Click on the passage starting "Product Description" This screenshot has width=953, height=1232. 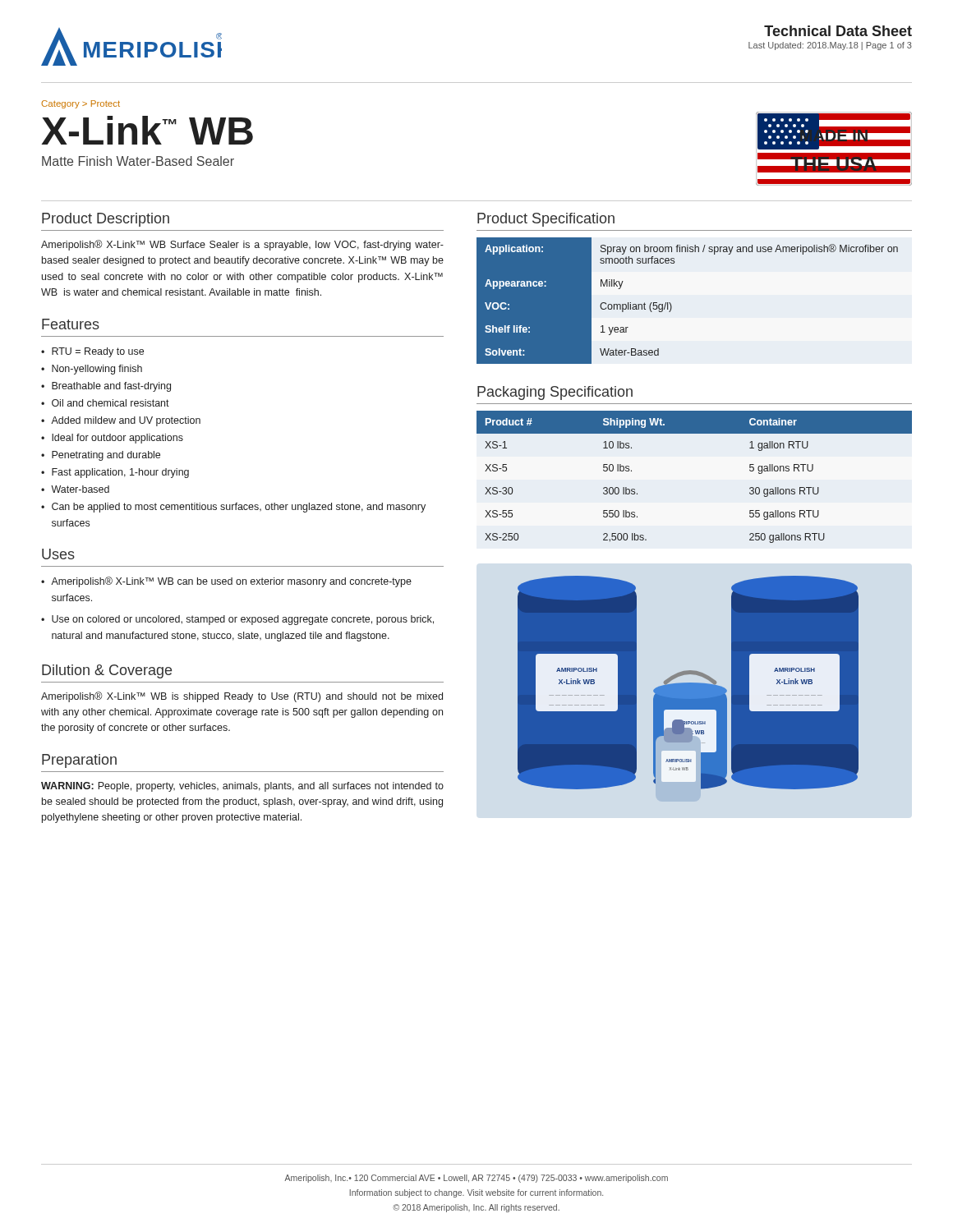pyautogui.click(x=106, y=218)
